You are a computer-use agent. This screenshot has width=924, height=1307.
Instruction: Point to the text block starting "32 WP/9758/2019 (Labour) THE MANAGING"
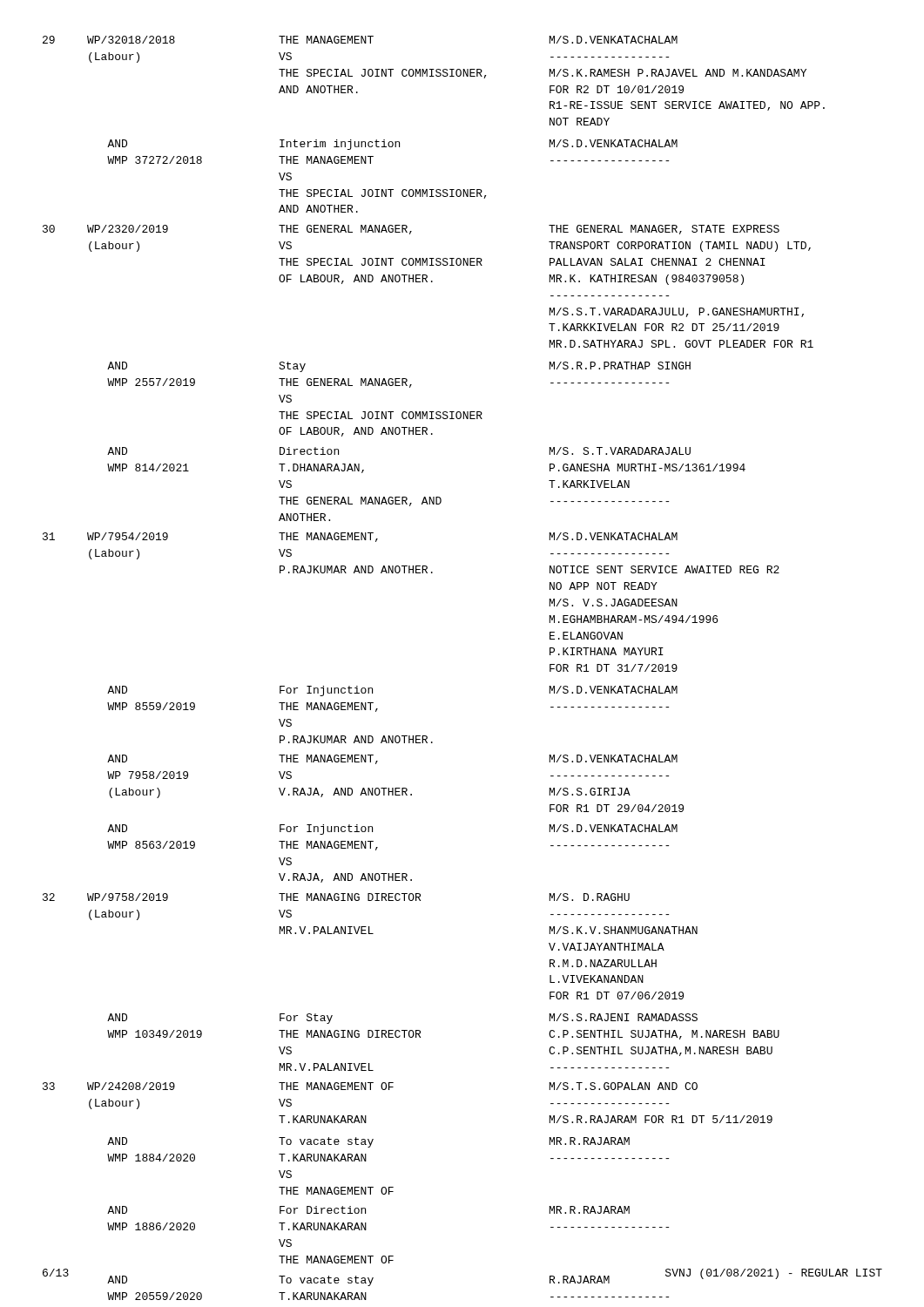(336, 897)
